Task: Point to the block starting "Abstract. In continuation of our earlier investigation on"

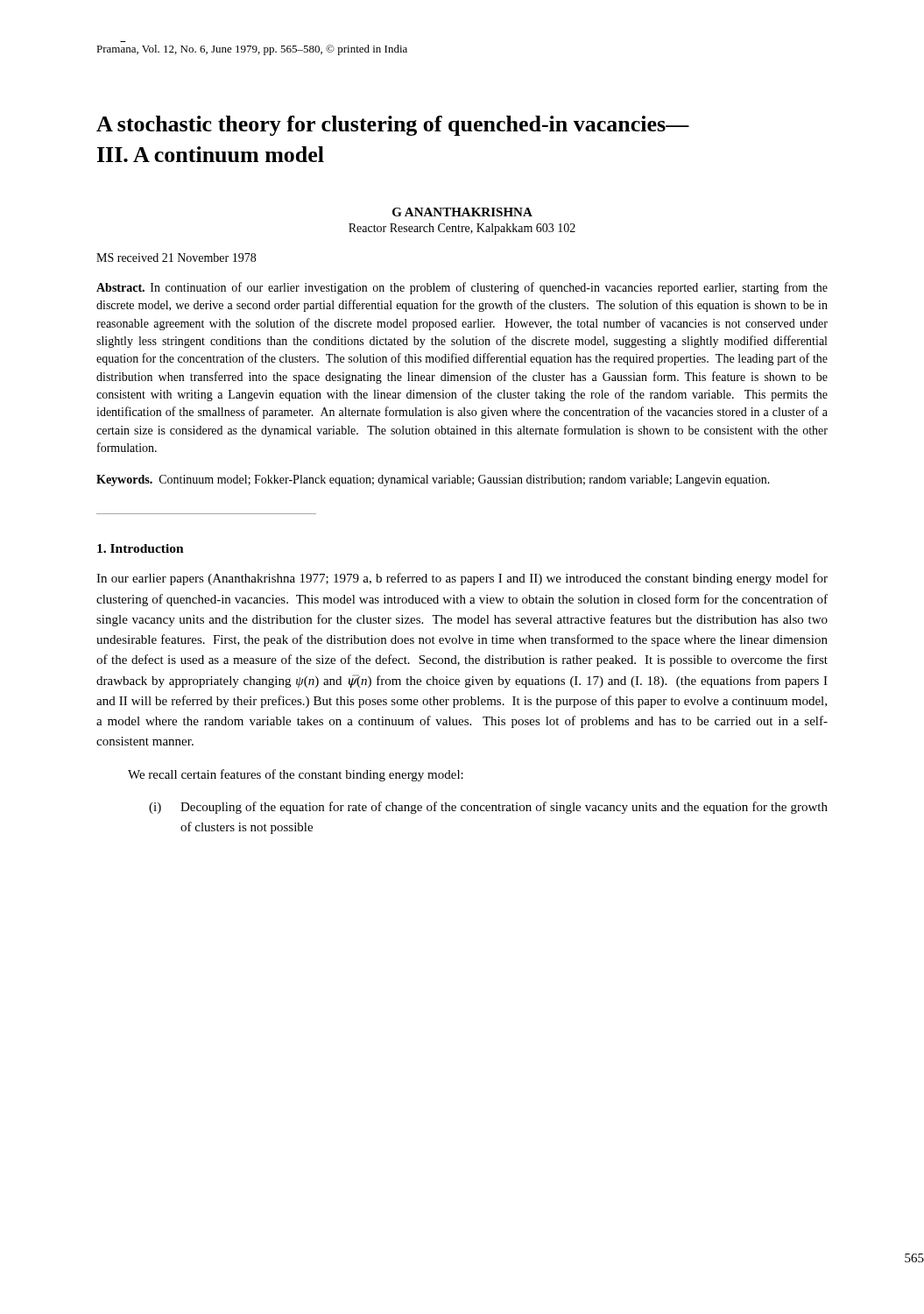Action: coord(462,368)
